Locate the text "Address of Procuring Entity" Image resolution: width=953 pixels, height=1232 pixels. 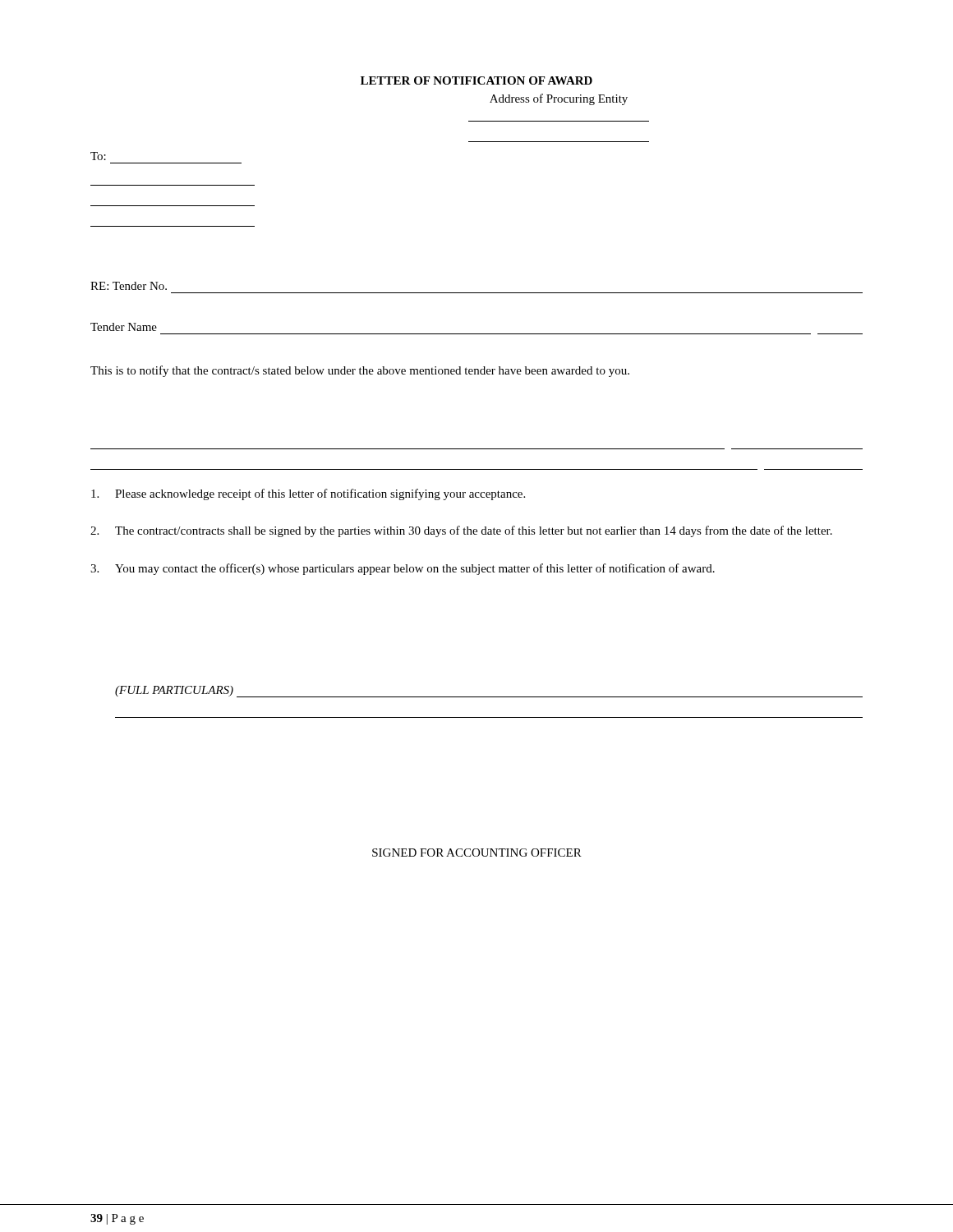(559, 117)
